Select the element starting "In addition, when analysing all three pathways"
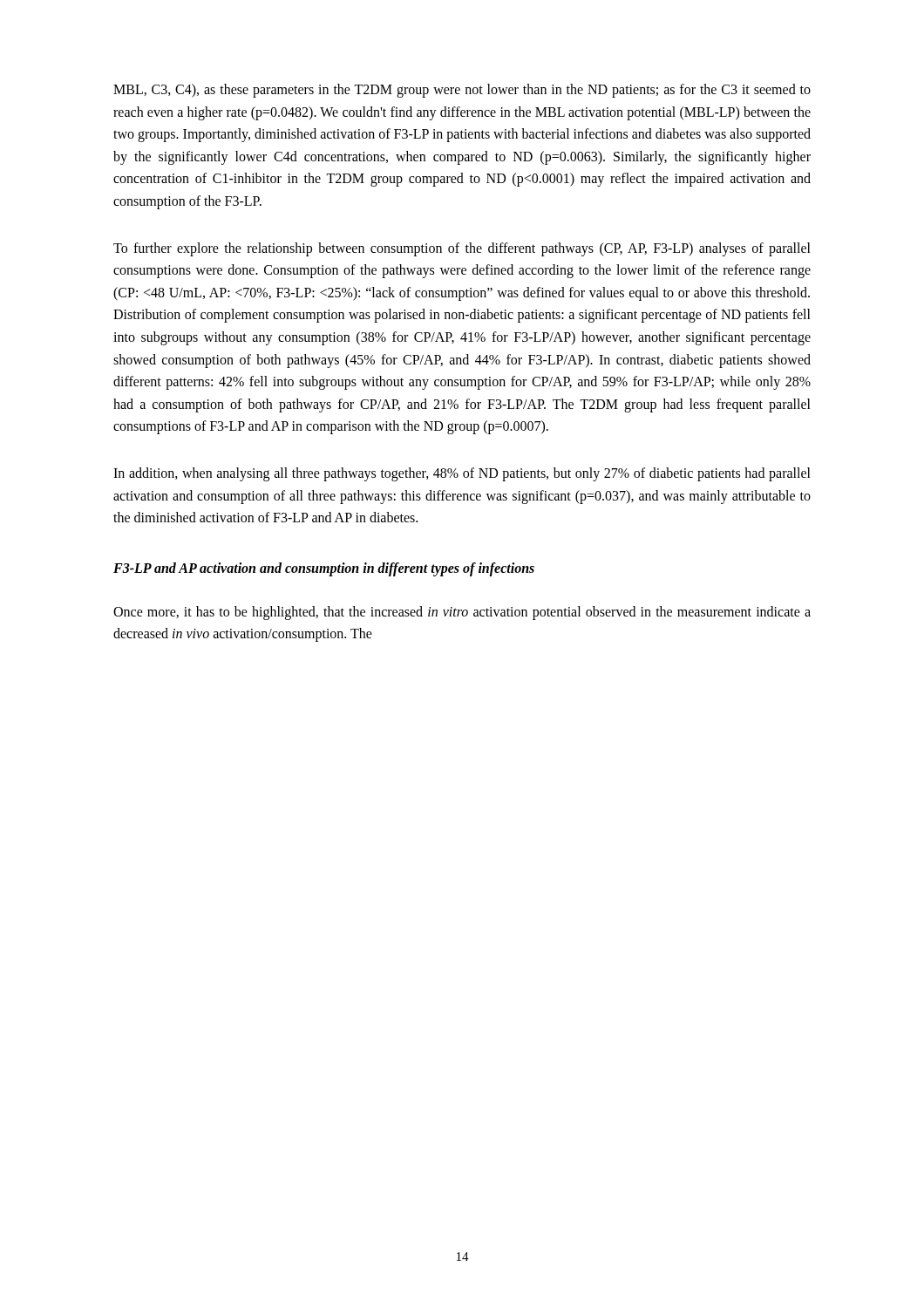Image resolution: width=924 pixels, height=1308 pixels. tap(462, 495)
